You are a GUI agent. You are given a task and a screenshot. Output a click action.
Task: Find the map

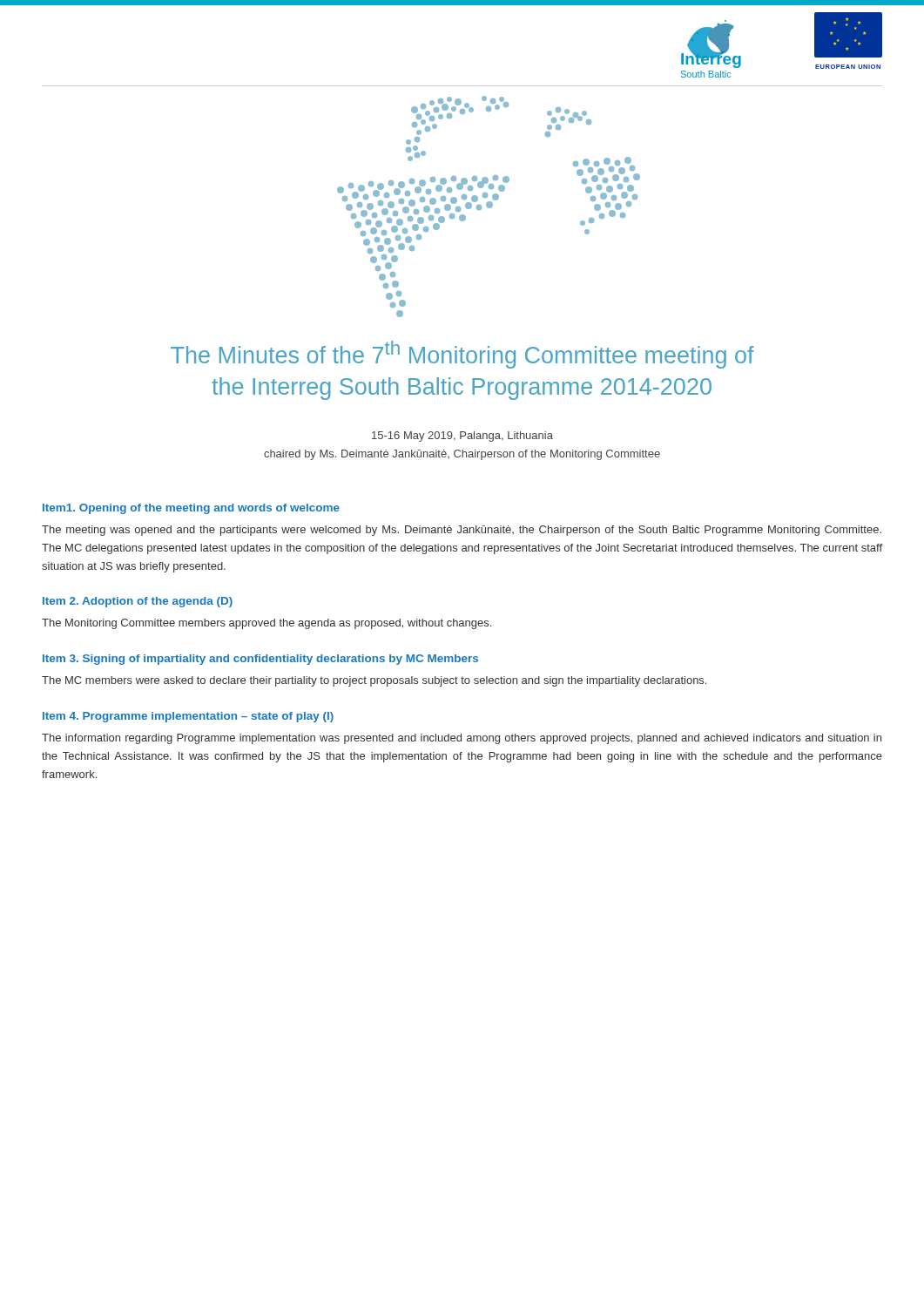[x=462, y=207]
